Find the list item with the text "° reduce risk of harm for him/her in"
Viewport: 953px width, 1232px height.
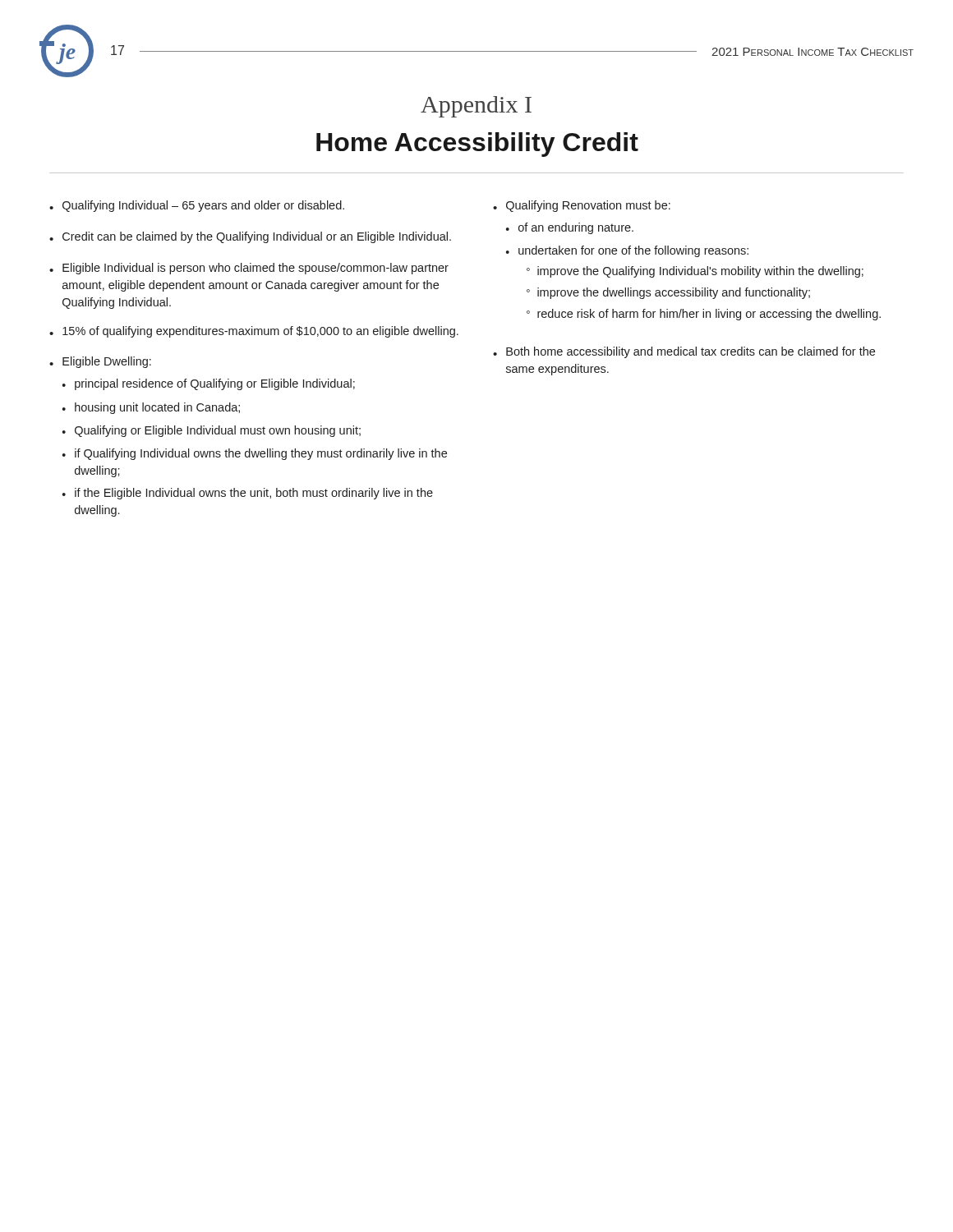(704, 314)
